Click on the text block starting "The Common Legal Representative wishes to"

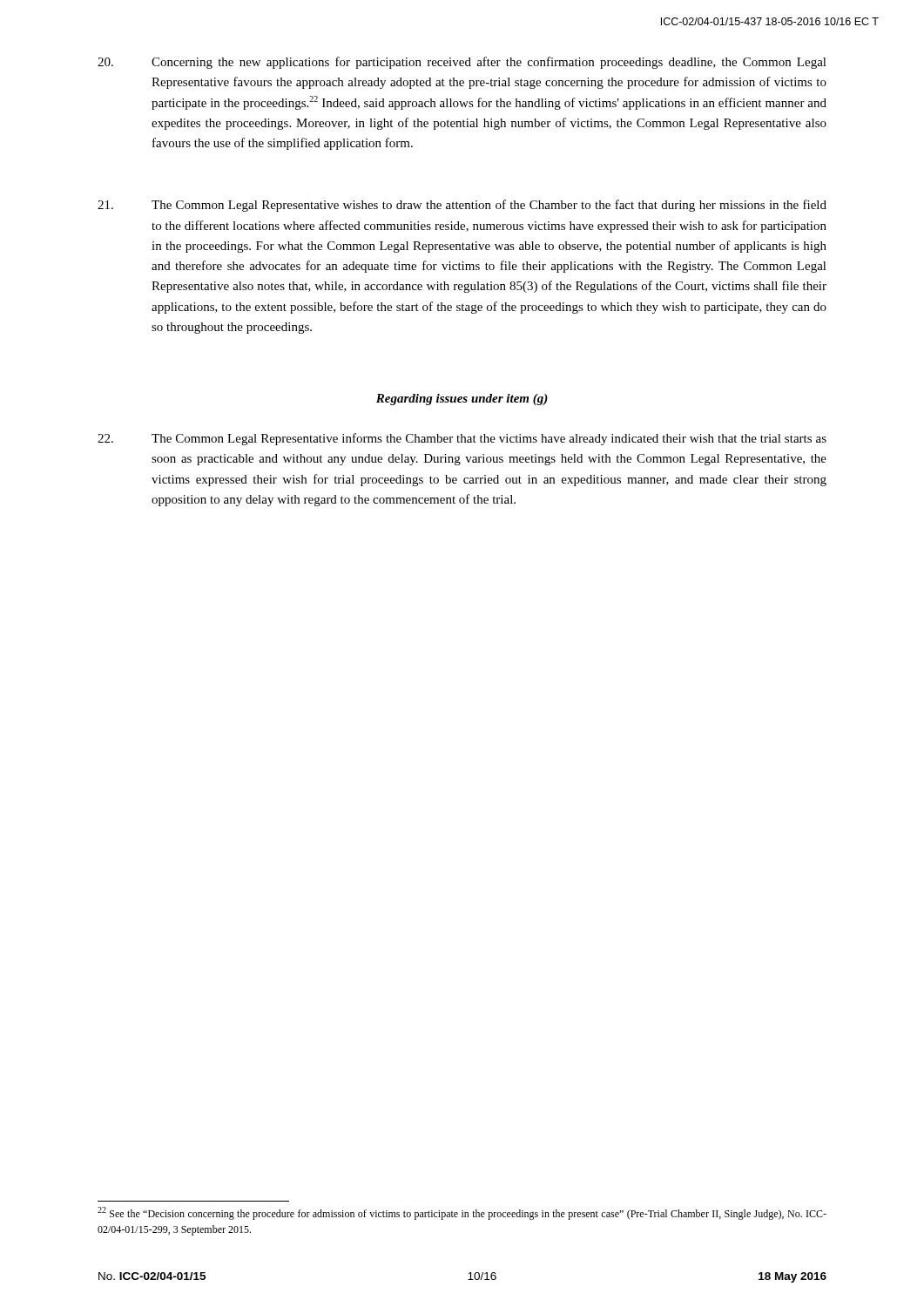(x=462, y=266)
